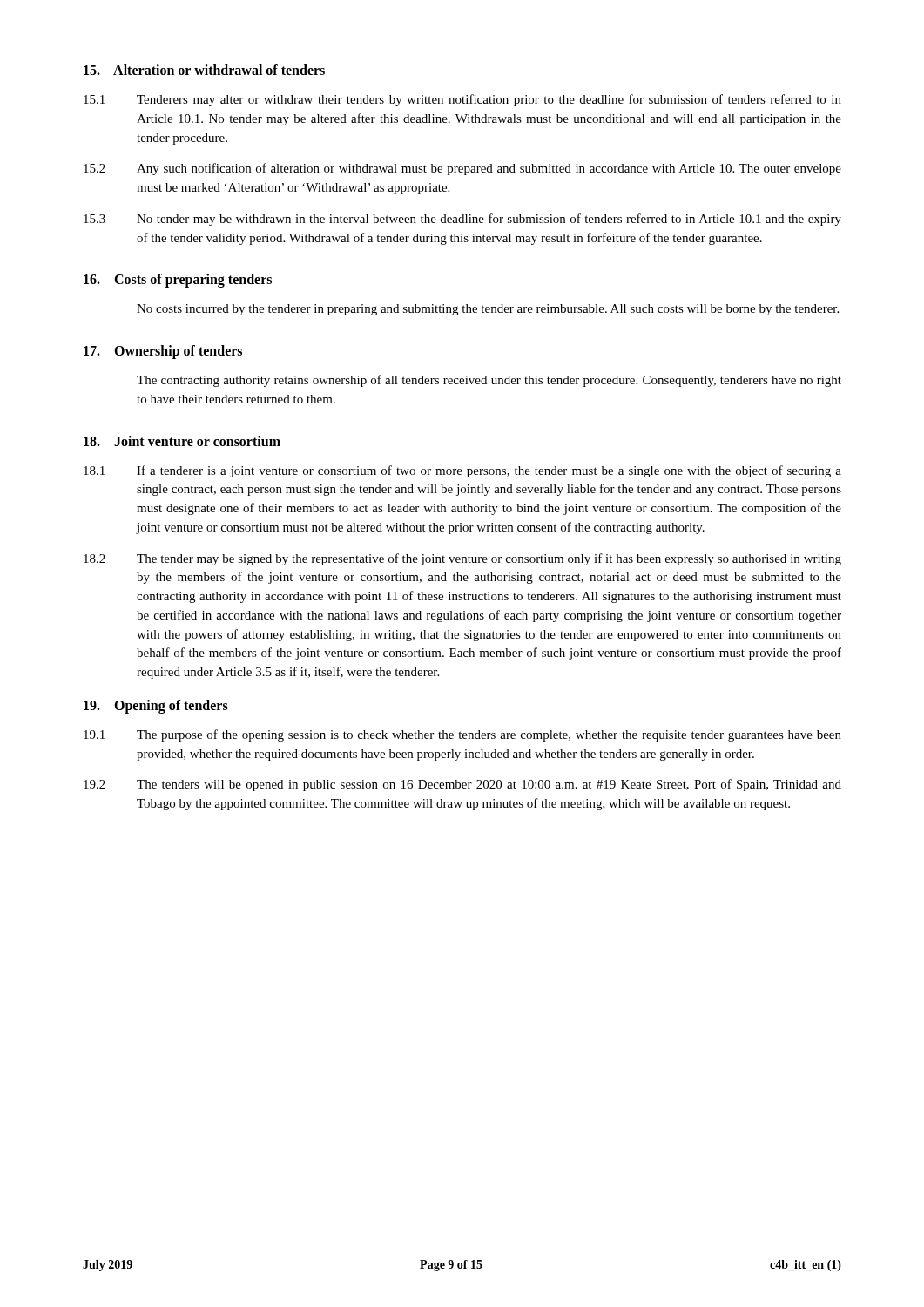Select the text starting "18.2 The tender may"

point(462,616)
